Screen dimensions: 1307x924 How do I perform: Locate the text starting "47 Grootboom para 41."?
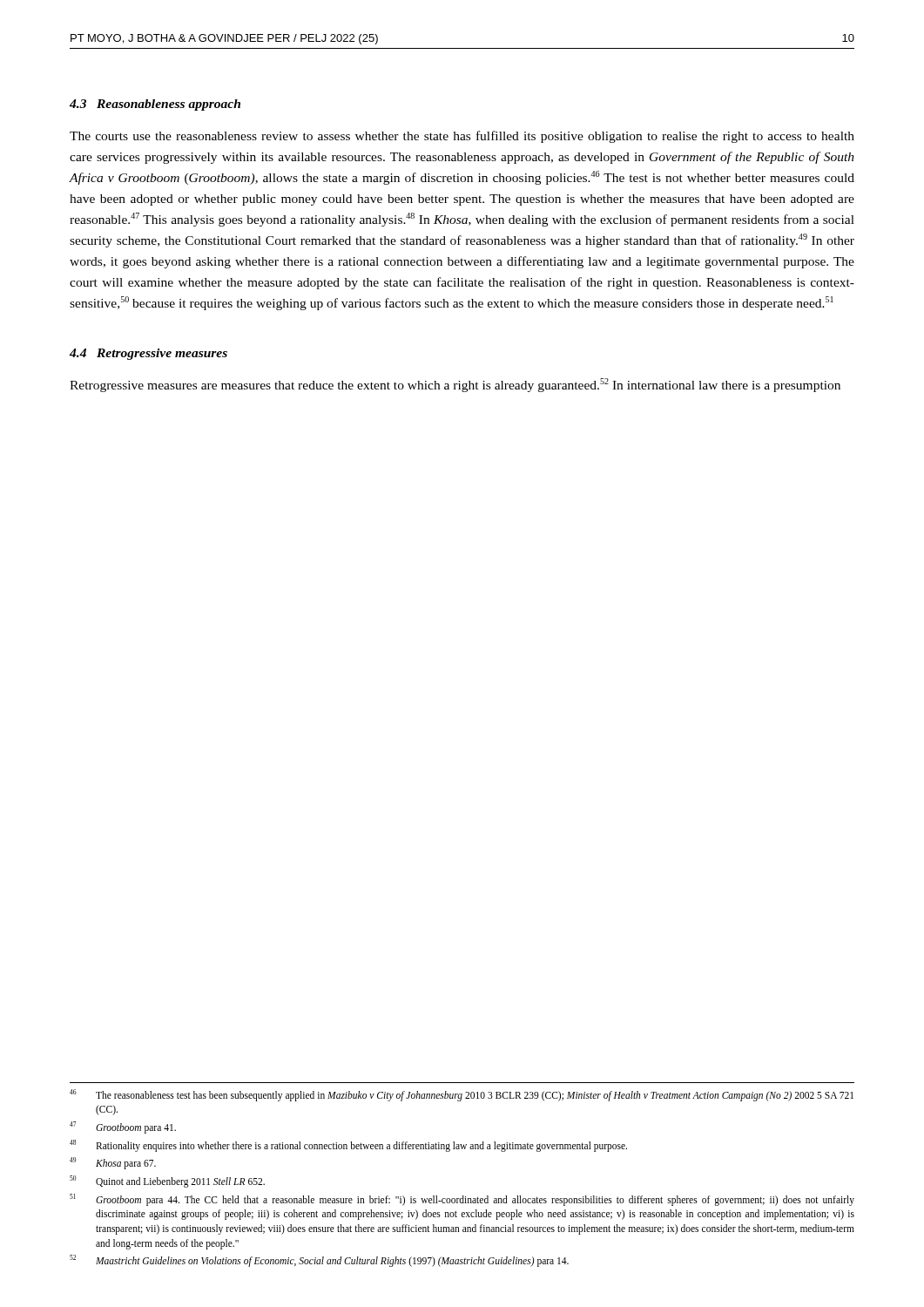point(123,1128)
